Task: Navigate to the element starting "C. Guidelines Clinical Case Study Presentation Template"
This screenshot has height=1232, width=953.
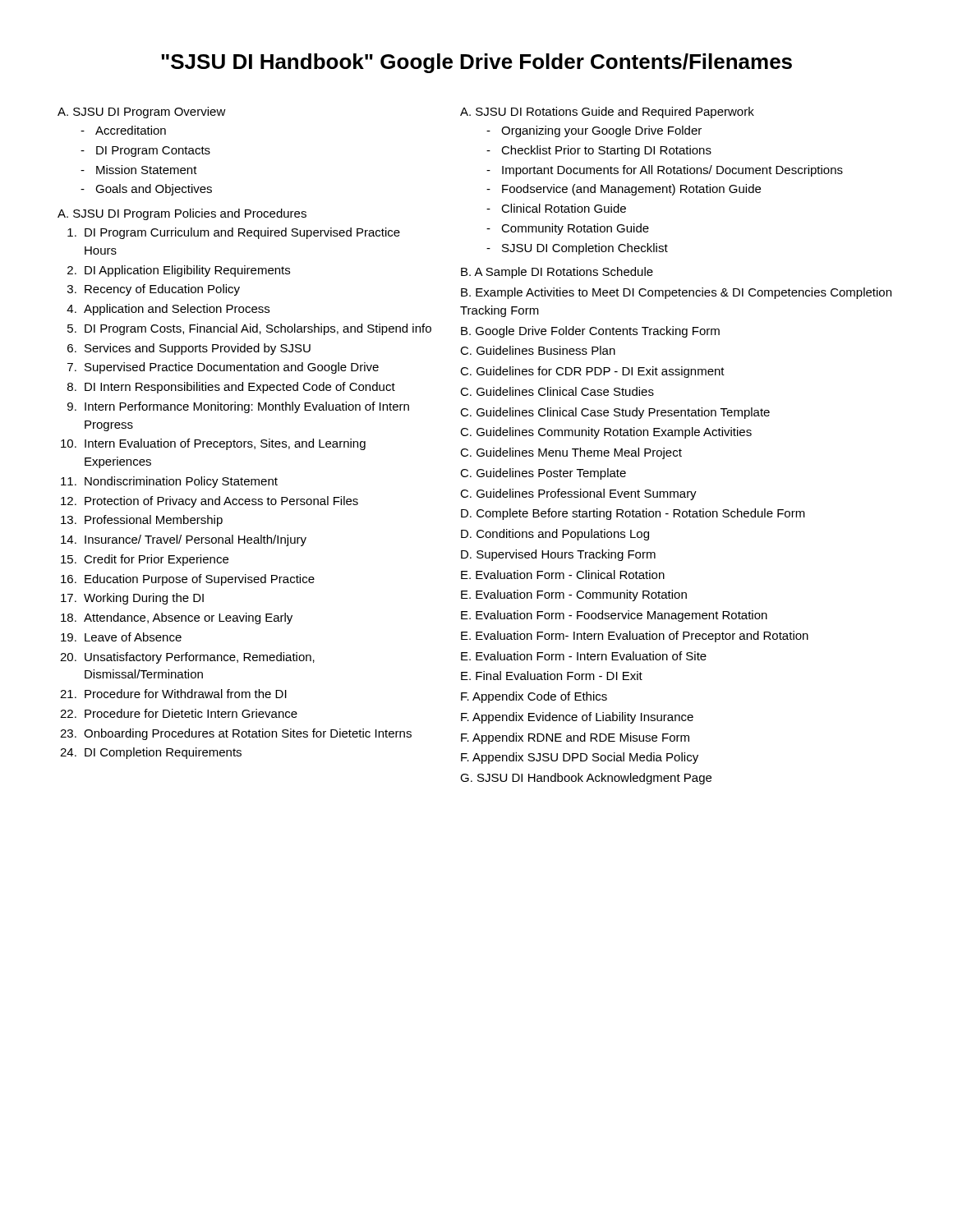Action: 615,411
